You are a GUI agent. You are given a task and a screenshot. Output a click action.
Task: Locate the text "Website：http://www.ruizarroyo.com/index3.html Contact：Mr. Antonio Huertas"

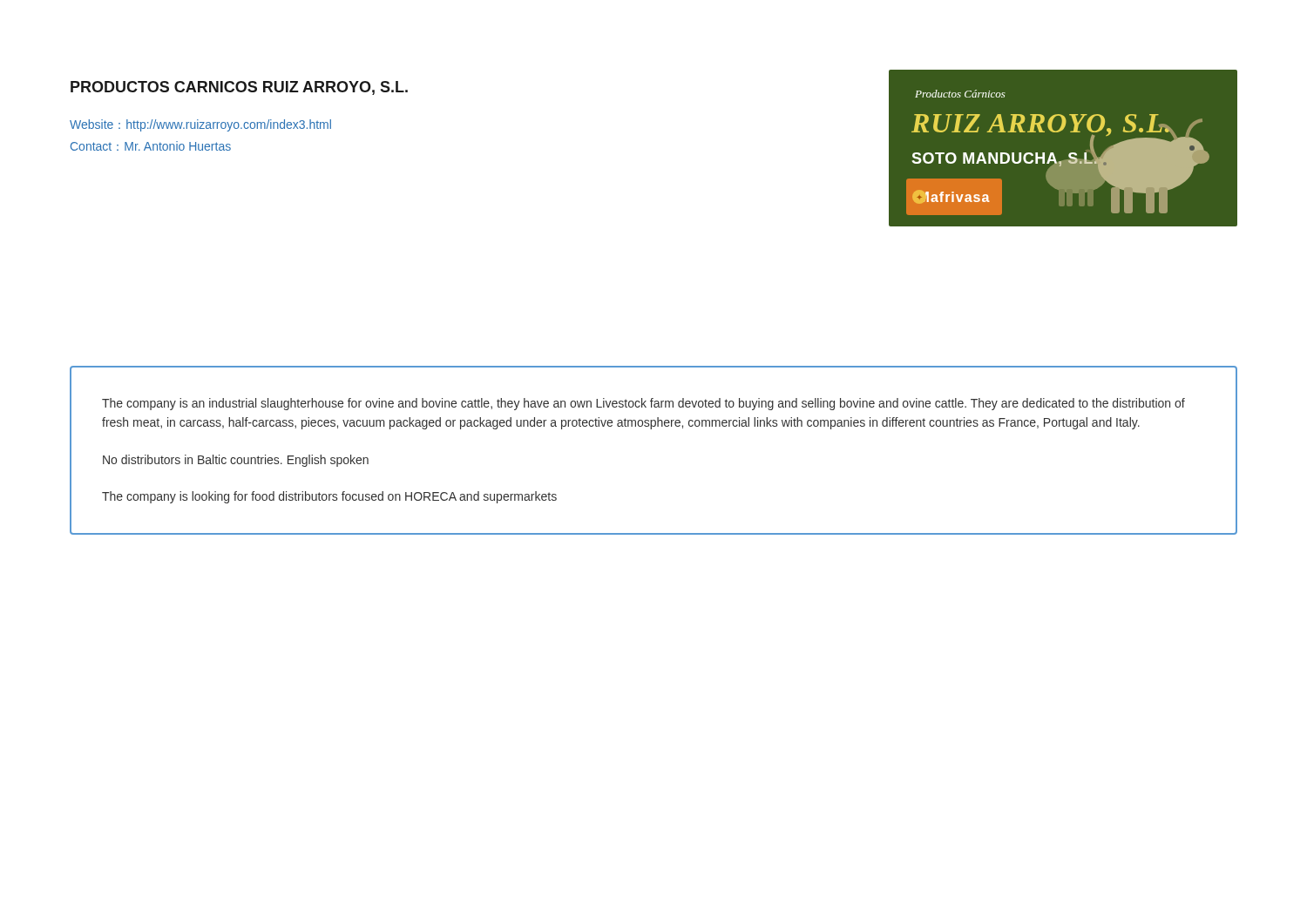coord(201,136)
